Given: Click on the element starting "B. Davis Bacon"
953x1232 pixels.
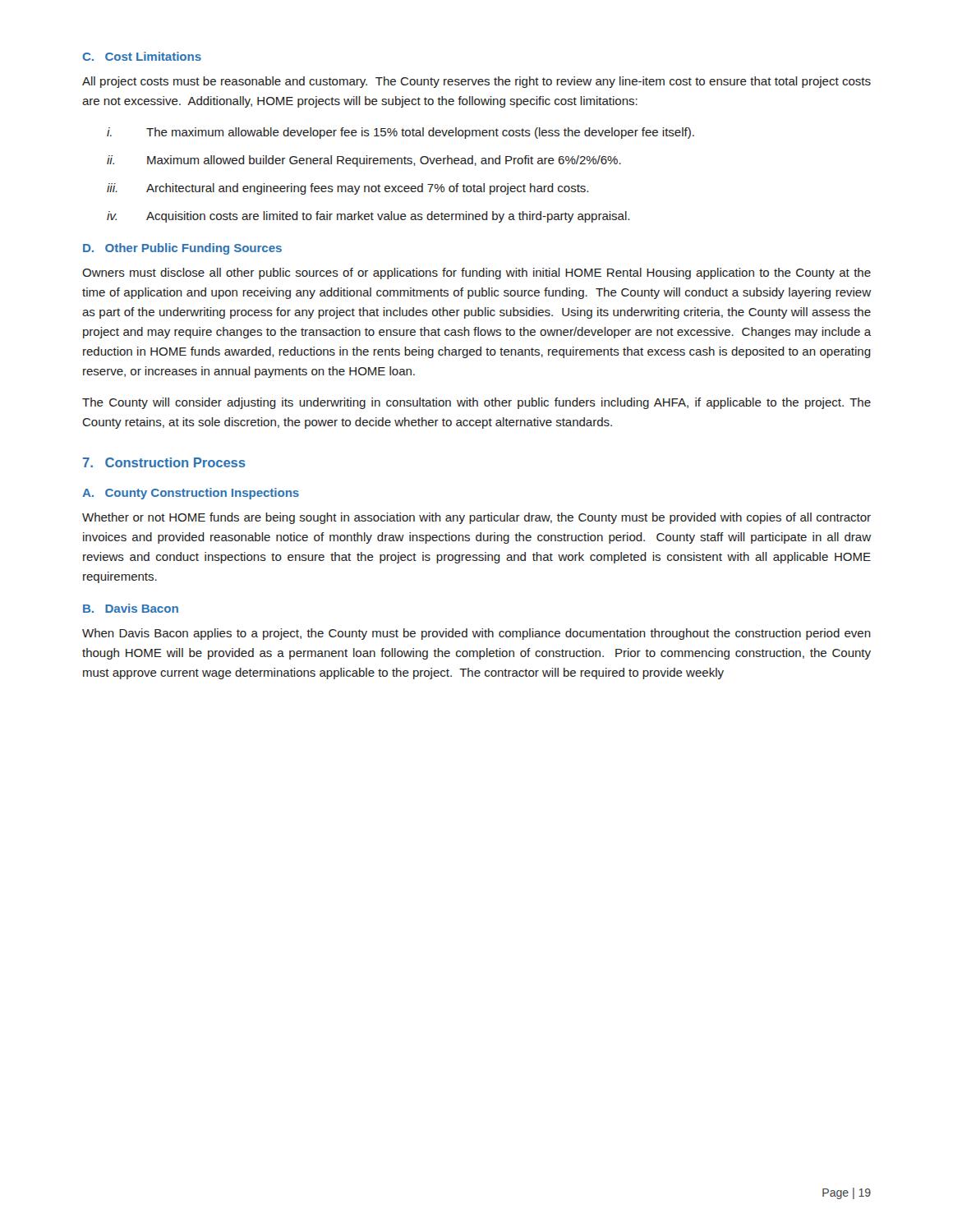Looking at the screenshot, I should coord(130,608).
